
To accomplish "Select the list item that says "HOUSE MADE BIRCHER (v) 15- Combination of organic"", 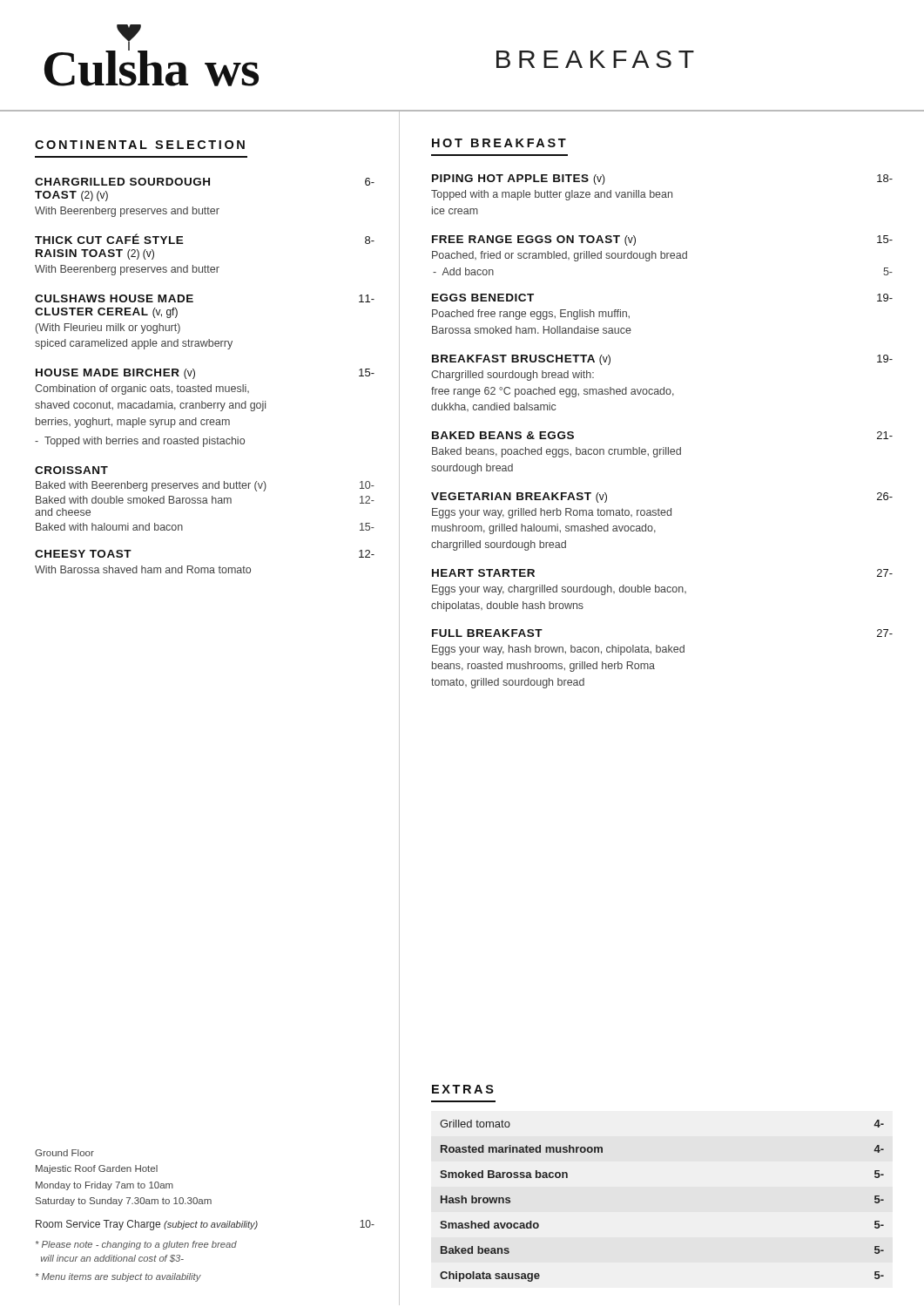I will (205, 408).
